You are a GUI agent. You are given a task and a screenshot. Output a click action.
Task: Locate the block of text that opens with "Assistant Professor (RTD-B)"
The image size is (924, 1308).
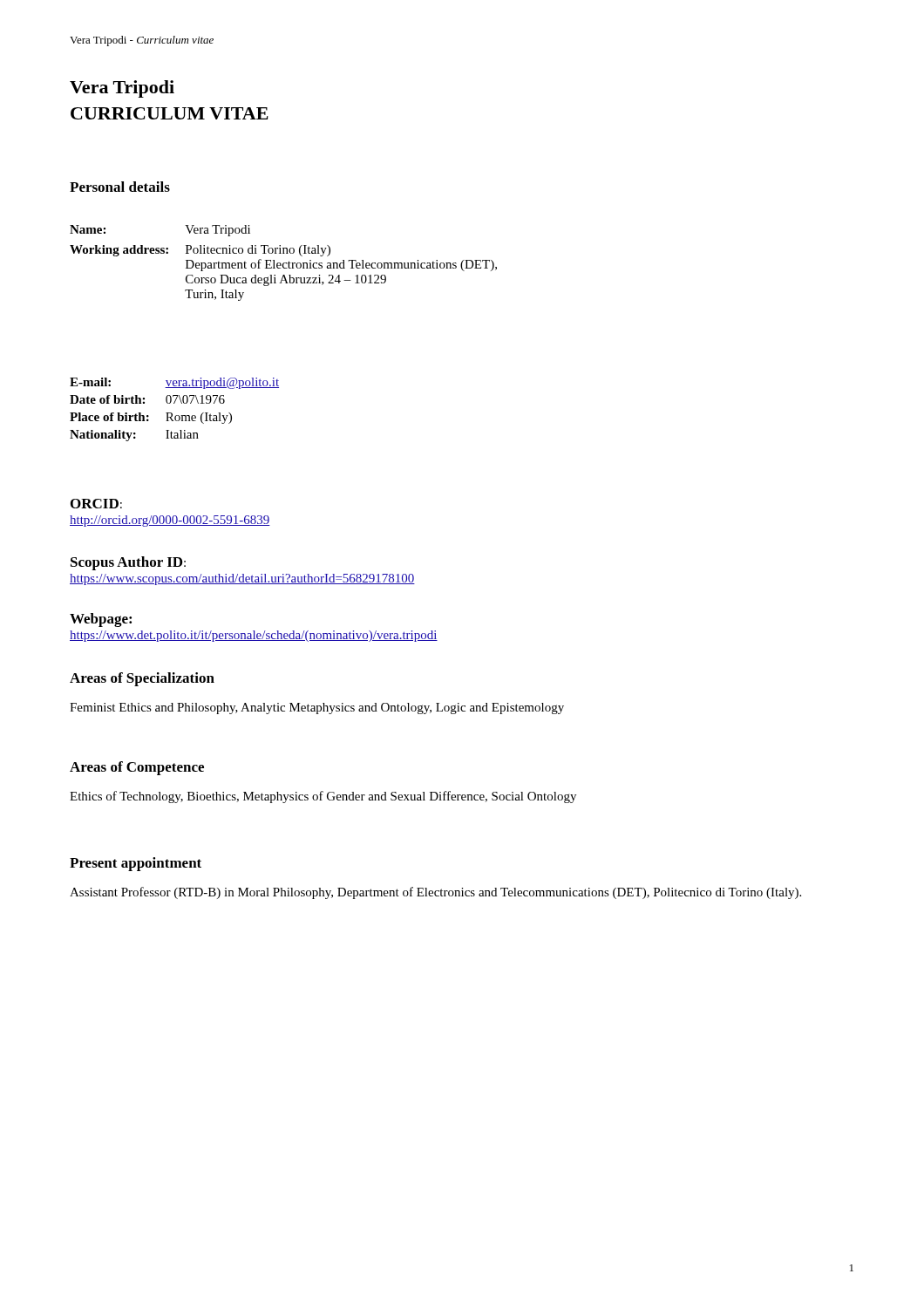(436, 892)
